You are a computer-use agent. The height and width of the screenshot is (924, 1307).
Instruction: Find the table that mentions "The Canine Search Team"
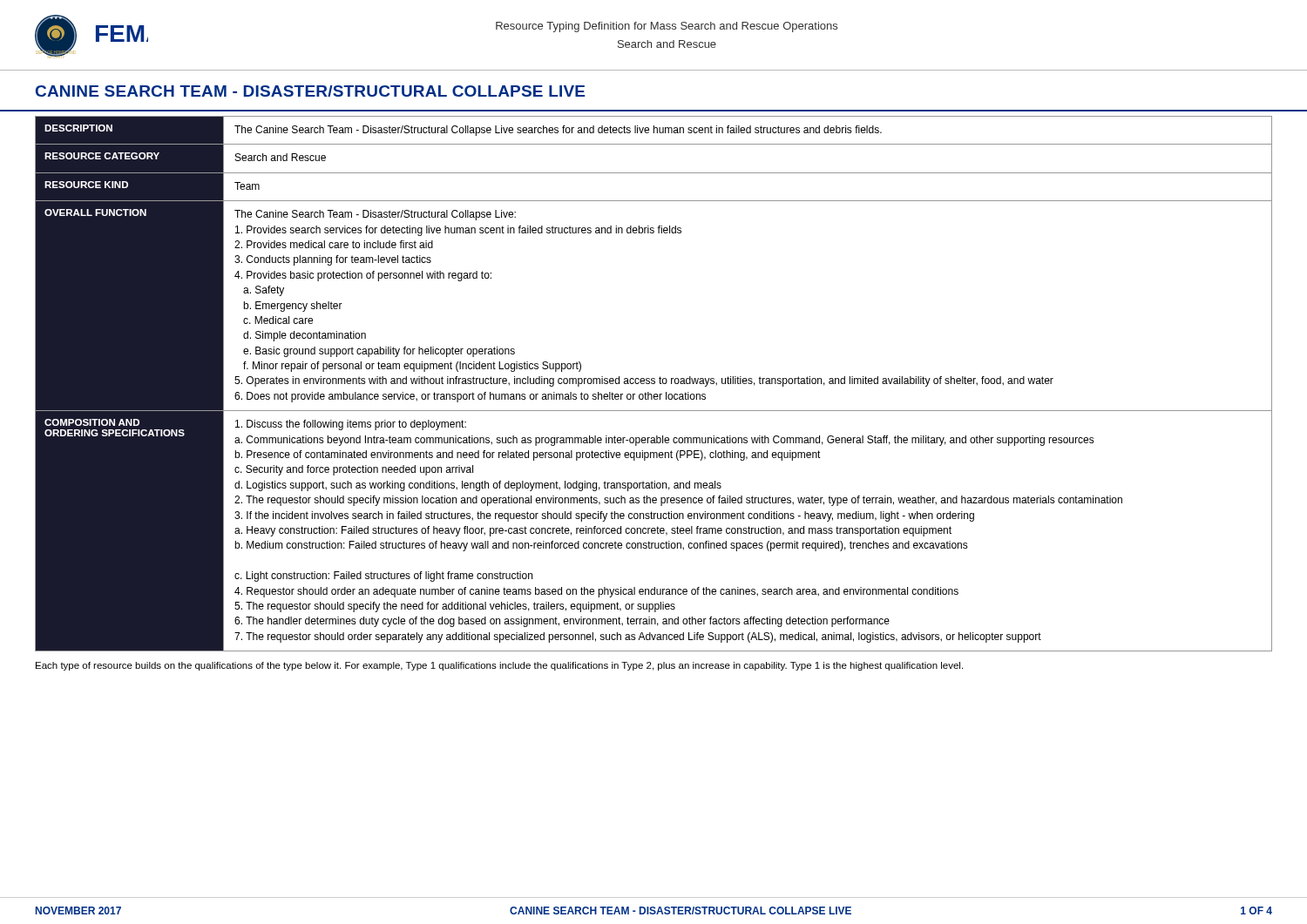pyautogui.click(x=654, y=384)
